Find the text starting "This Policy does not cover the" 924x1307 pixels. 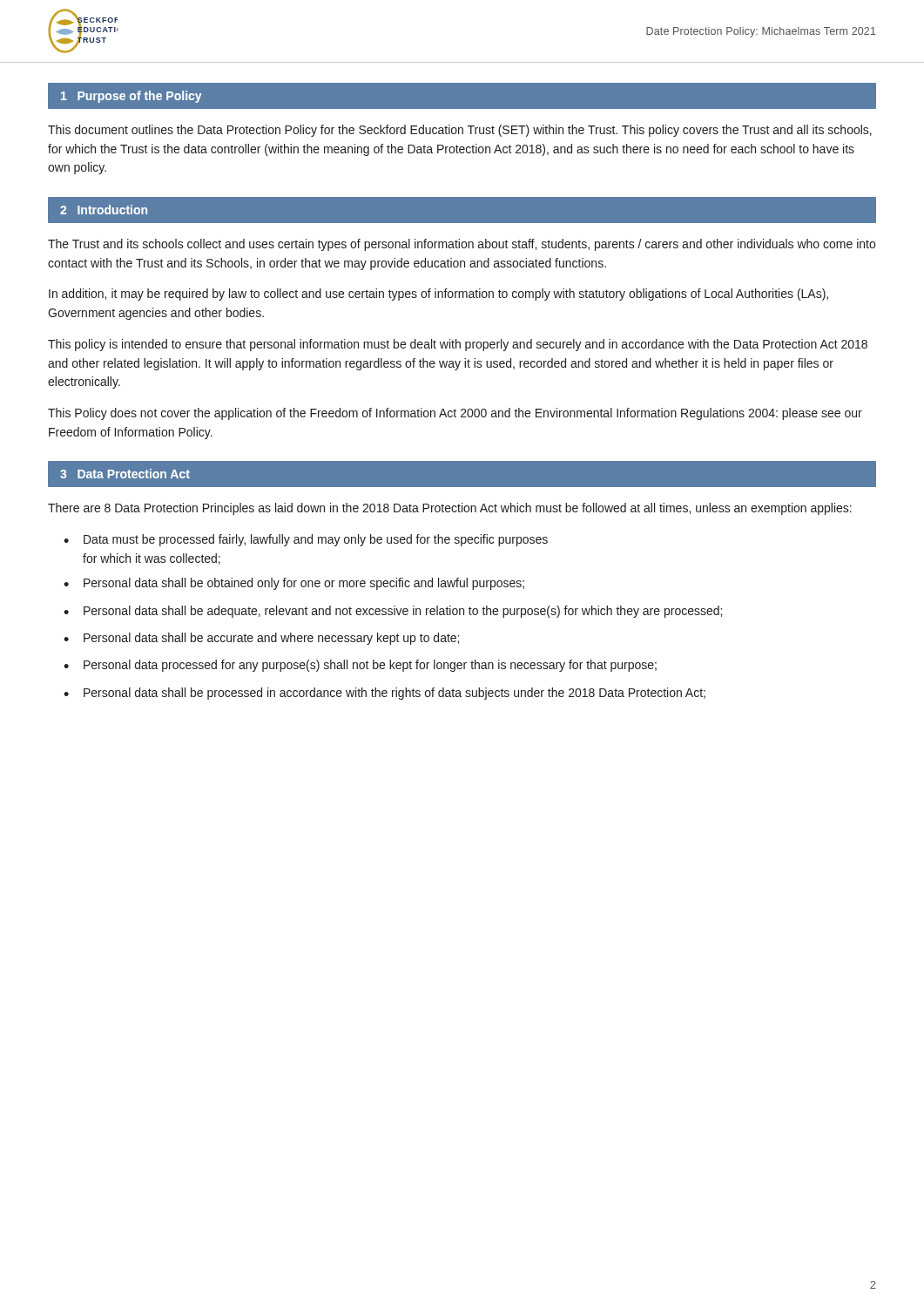click(455, 422)
